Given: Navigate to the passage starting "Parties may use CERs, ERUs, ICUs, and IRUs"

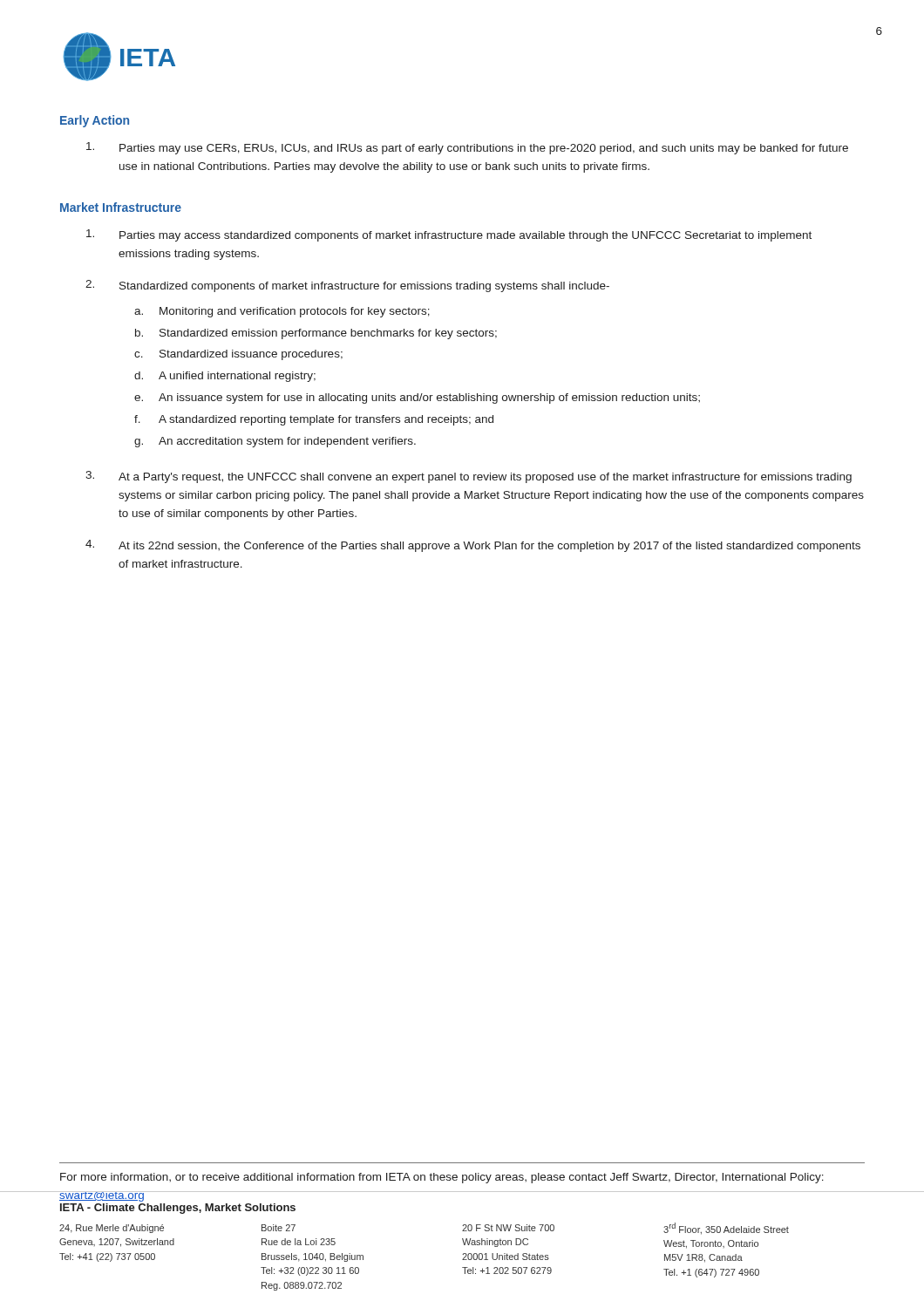Looking at the screenshot, I should coord(462,158).
